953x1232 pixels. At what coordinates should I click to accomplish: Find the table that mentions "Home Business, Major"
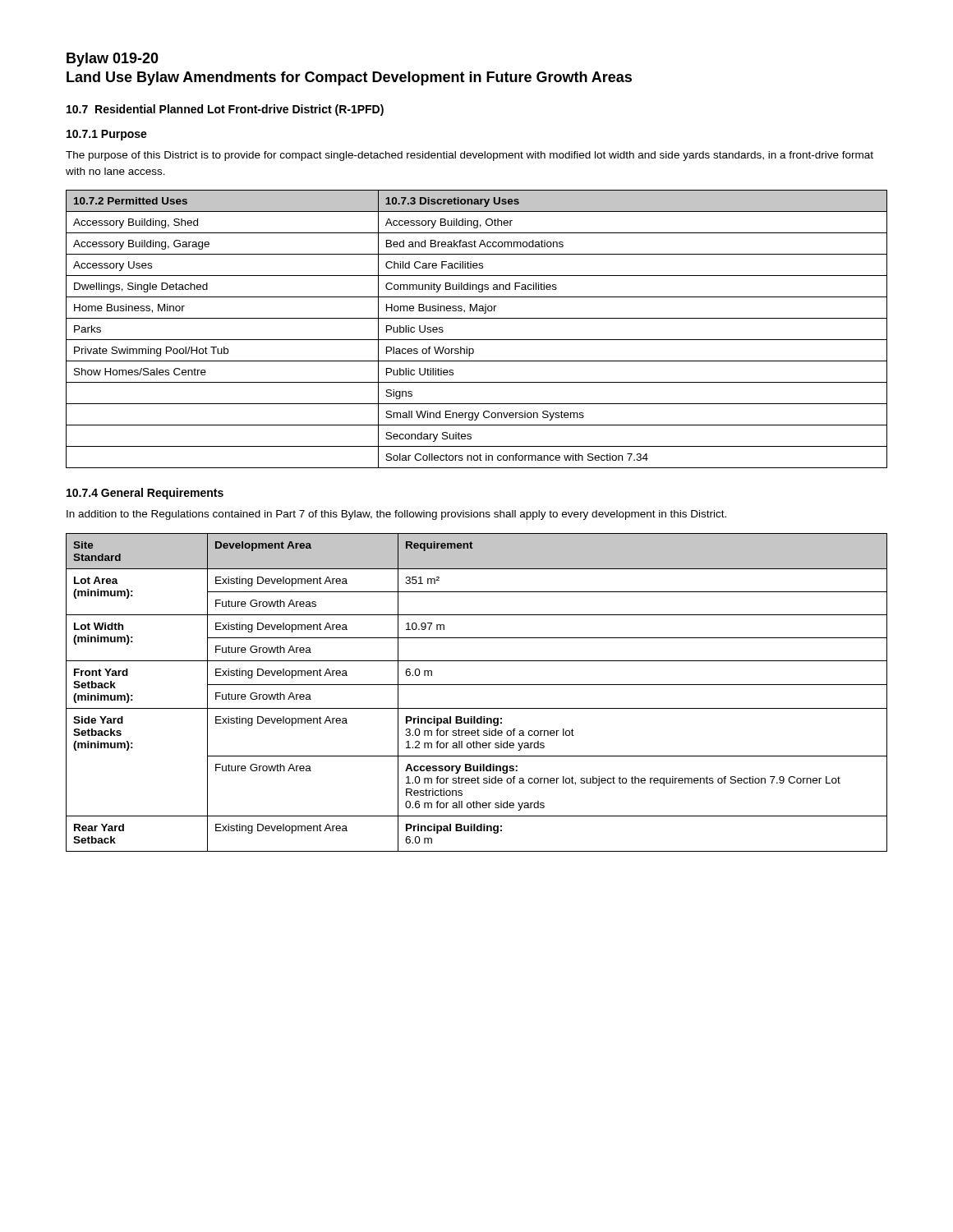pos(476,329)
